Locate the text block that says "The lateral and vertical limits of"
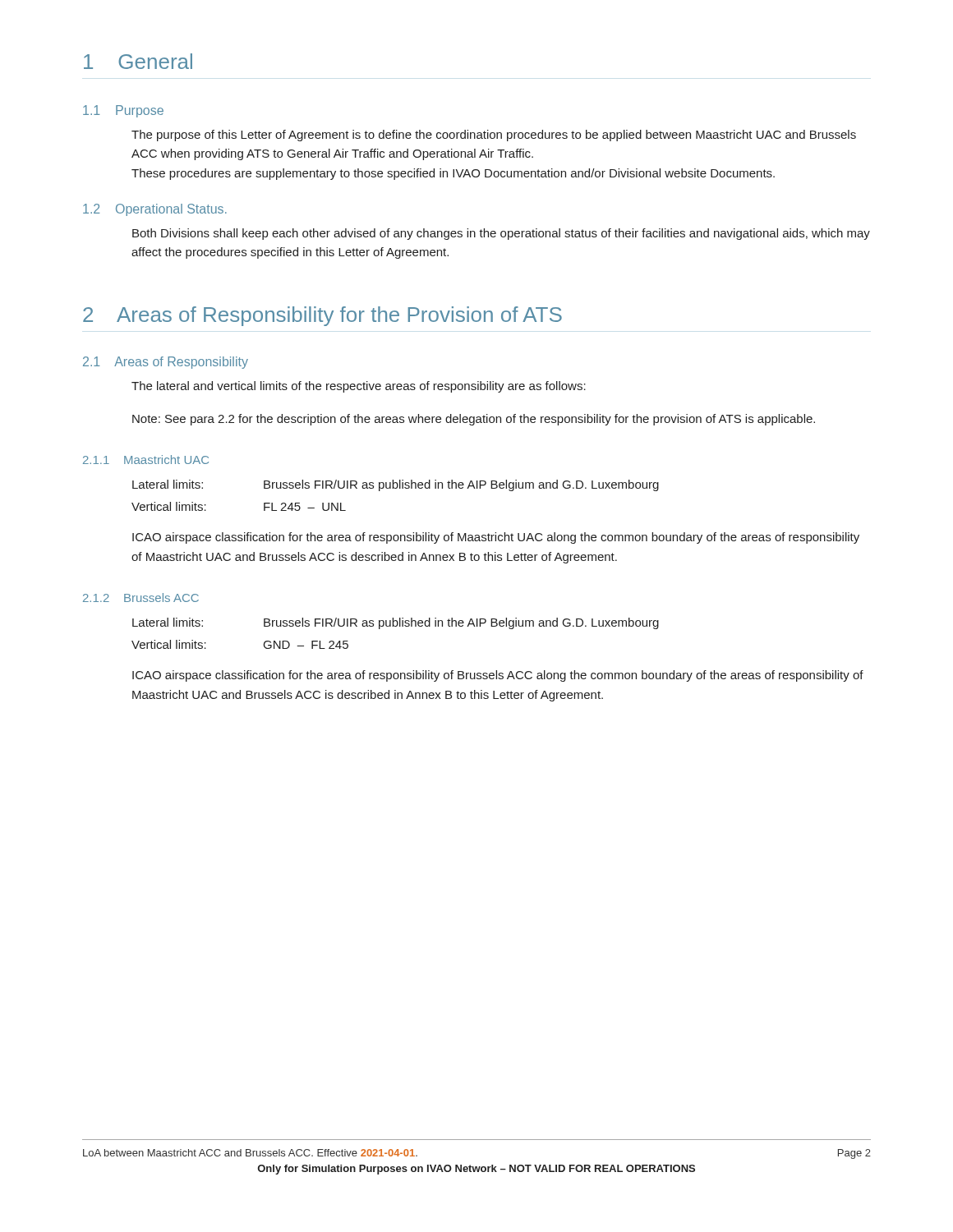The height and width of the screenshot is (1232, 953). coord(359,386)
